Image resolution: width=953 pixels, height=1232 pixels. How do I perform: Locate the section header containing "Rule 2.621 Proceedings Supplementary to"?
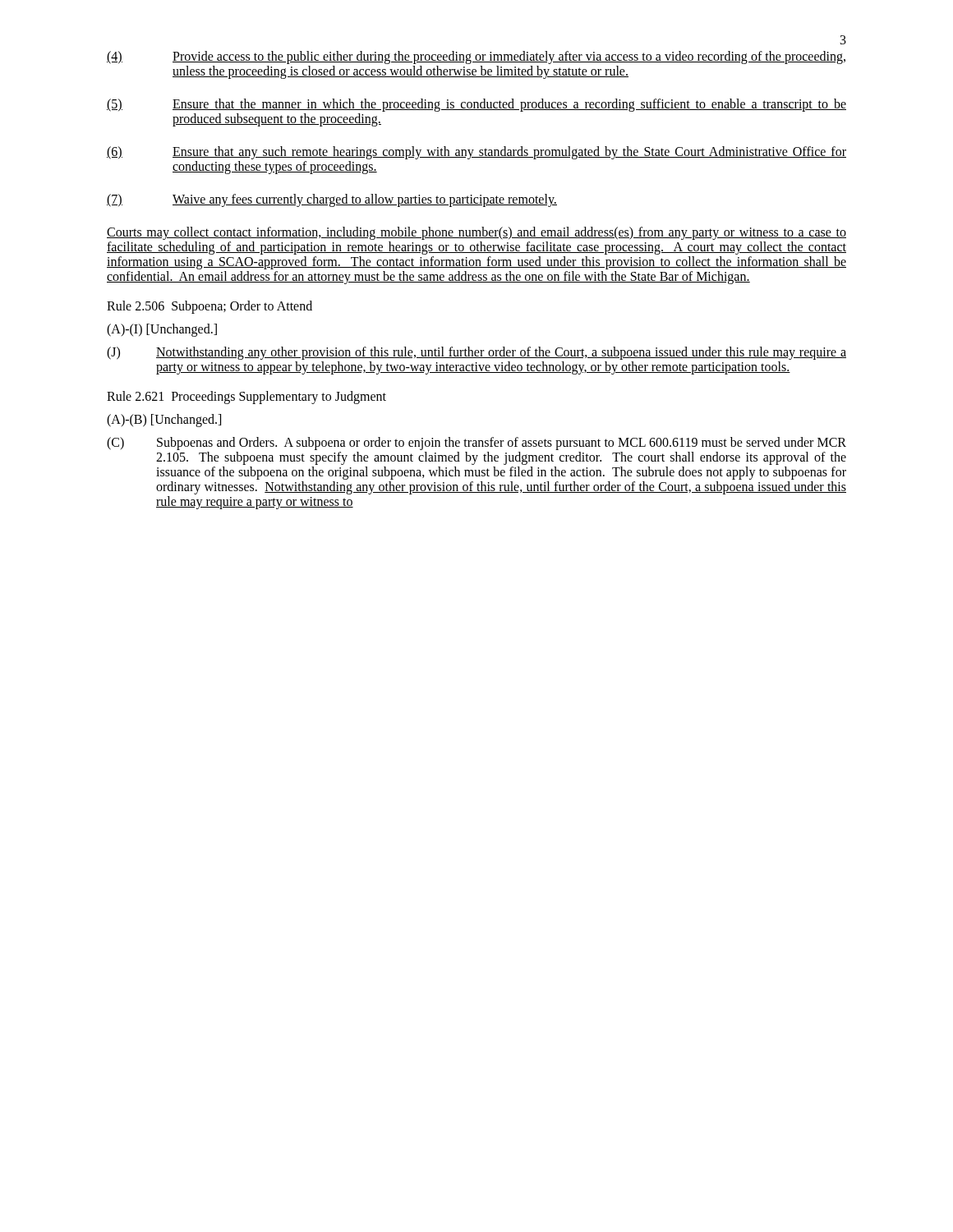click(246, 396)
